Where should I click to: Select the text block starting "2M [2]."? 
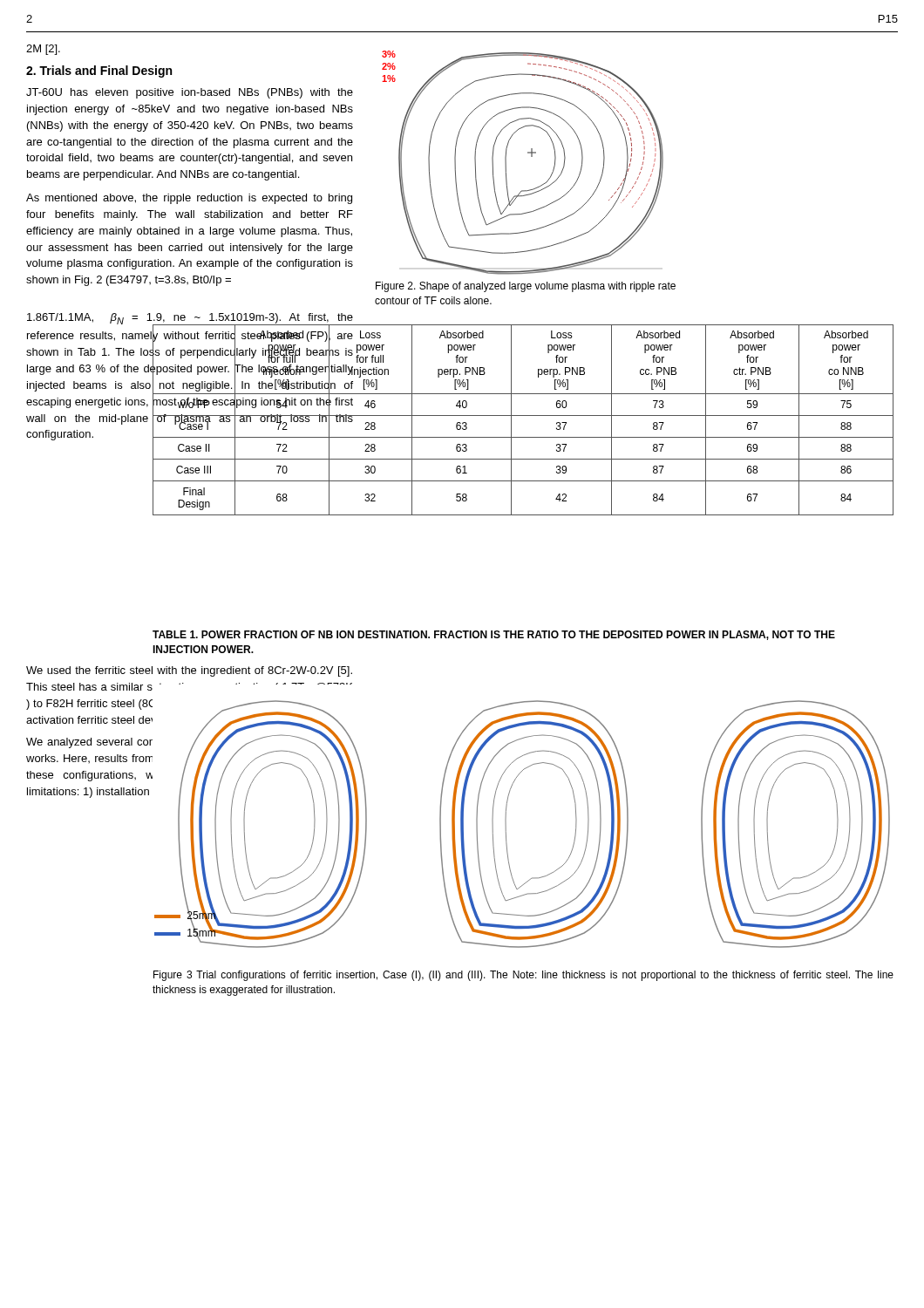(43, 48)
